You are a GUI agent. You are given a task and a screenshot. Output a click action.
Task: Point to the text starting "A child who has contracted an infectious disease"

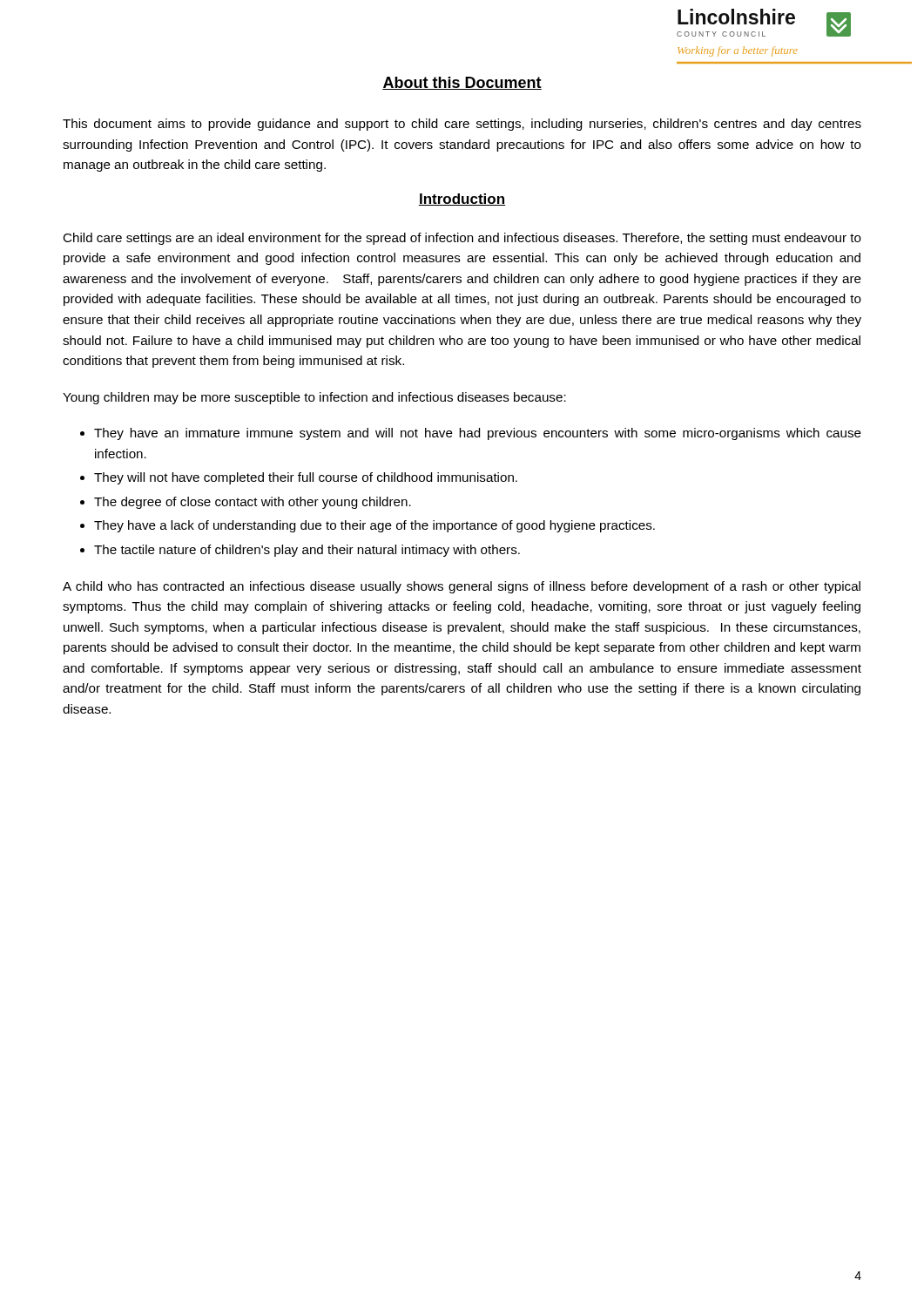462,647
